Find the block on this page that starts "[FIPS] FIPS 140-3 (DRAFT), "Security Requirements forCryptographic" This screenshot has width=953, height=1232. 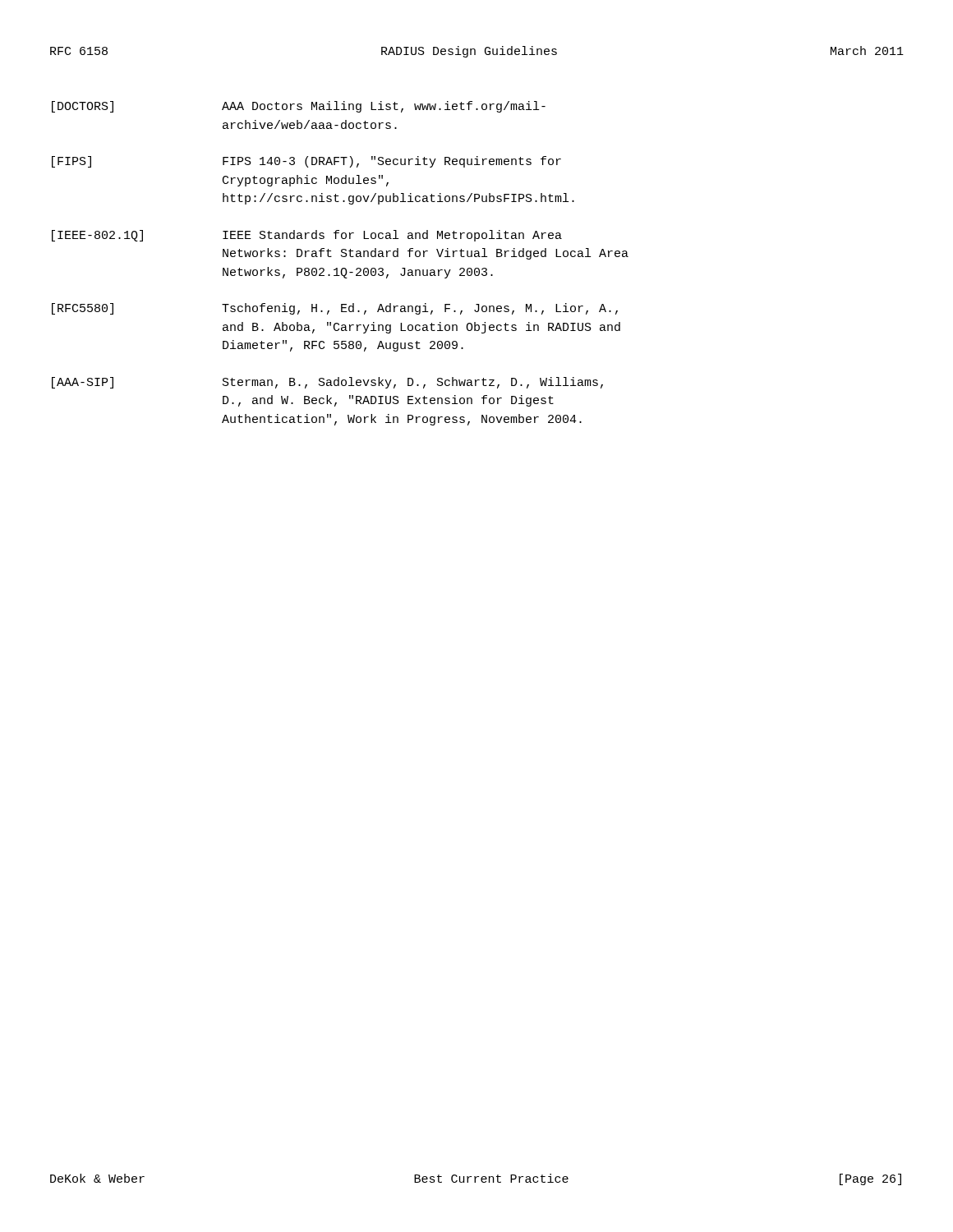pos(306,162)
